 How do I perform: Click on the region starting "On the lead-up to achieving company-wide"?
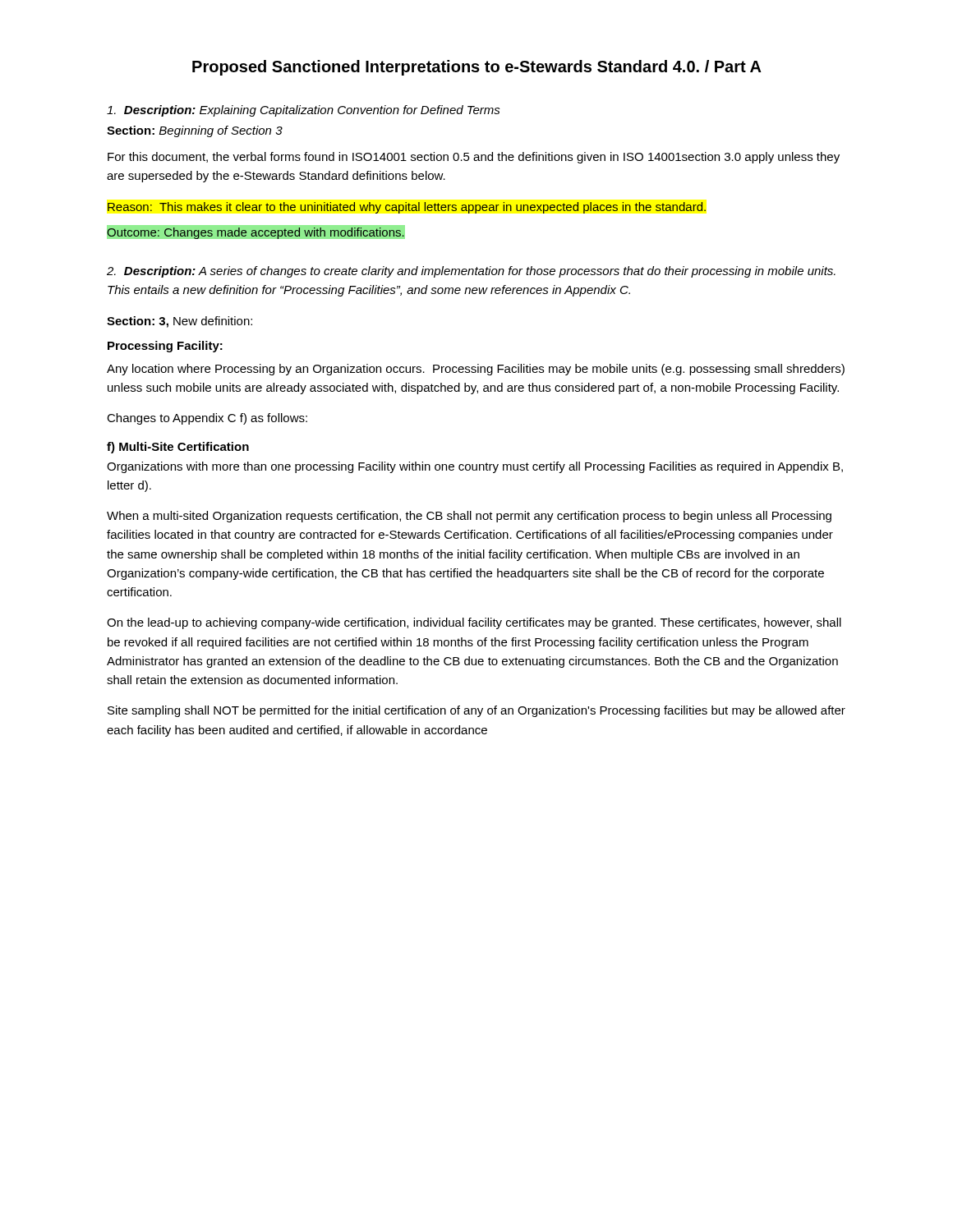pos(474,651)
